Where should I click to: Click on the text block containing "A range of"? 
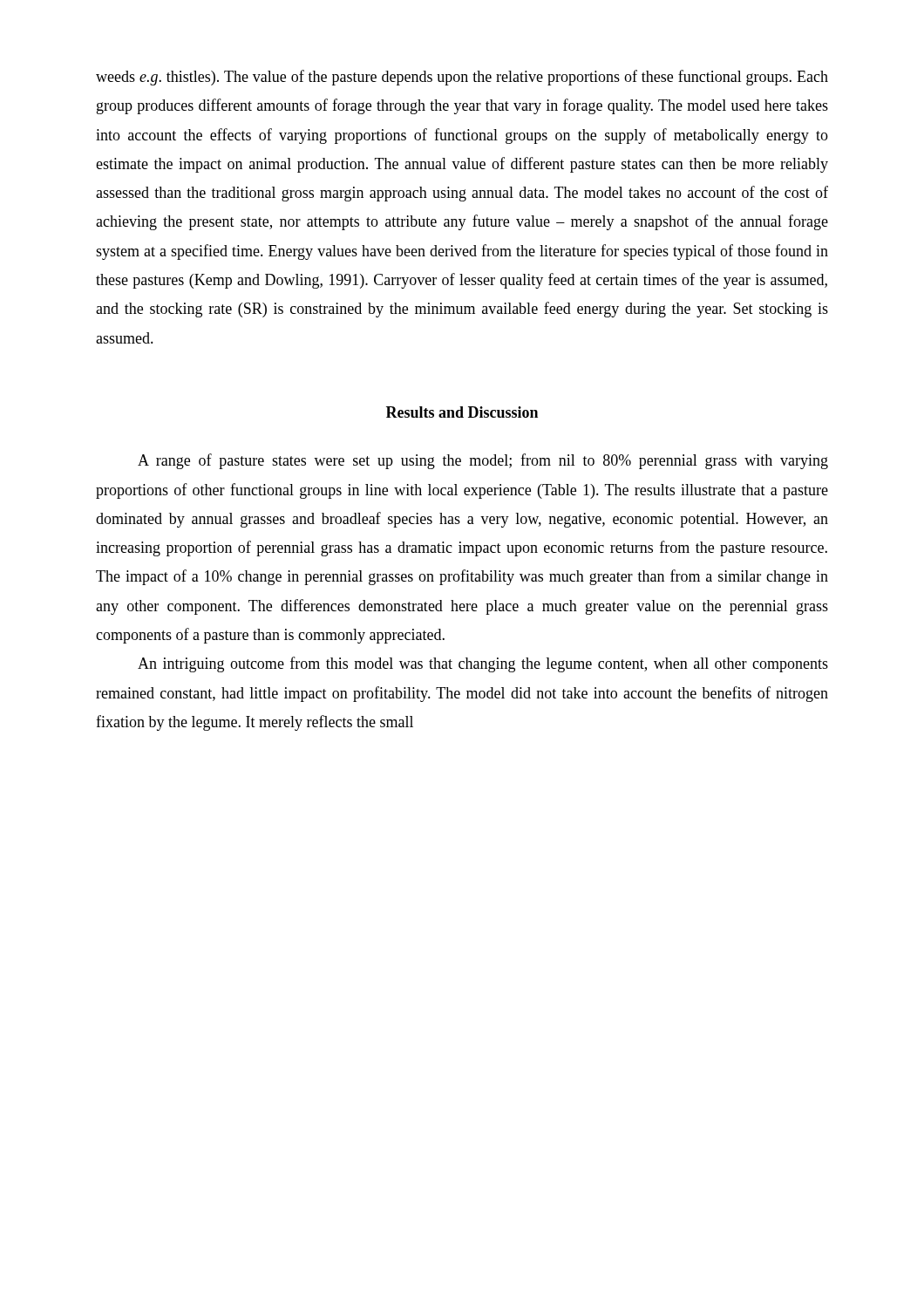coord(462,548)
